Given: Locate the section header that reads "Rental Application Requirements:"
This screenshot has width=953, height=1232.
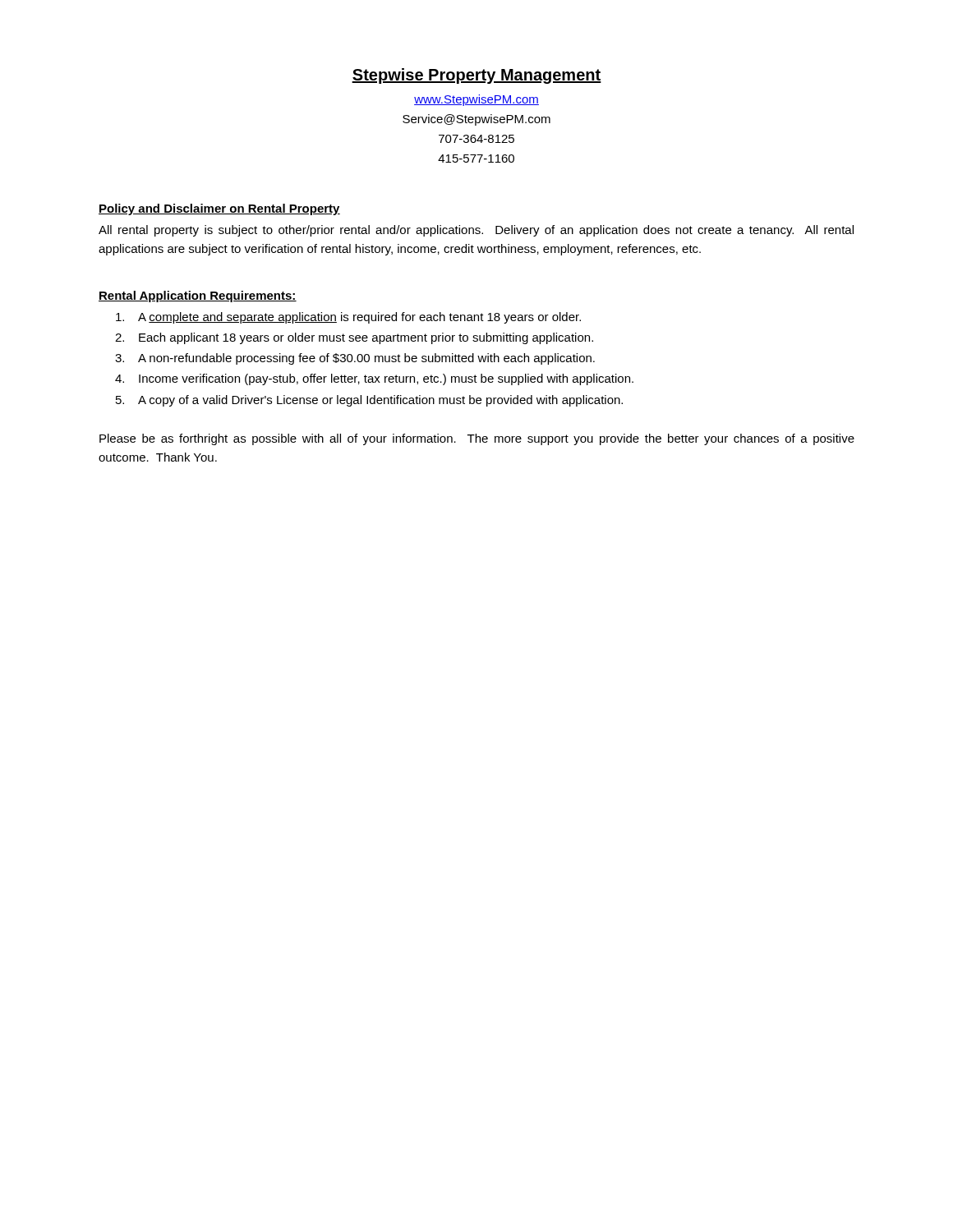Looking at the screenshot, I should point(197,295).
